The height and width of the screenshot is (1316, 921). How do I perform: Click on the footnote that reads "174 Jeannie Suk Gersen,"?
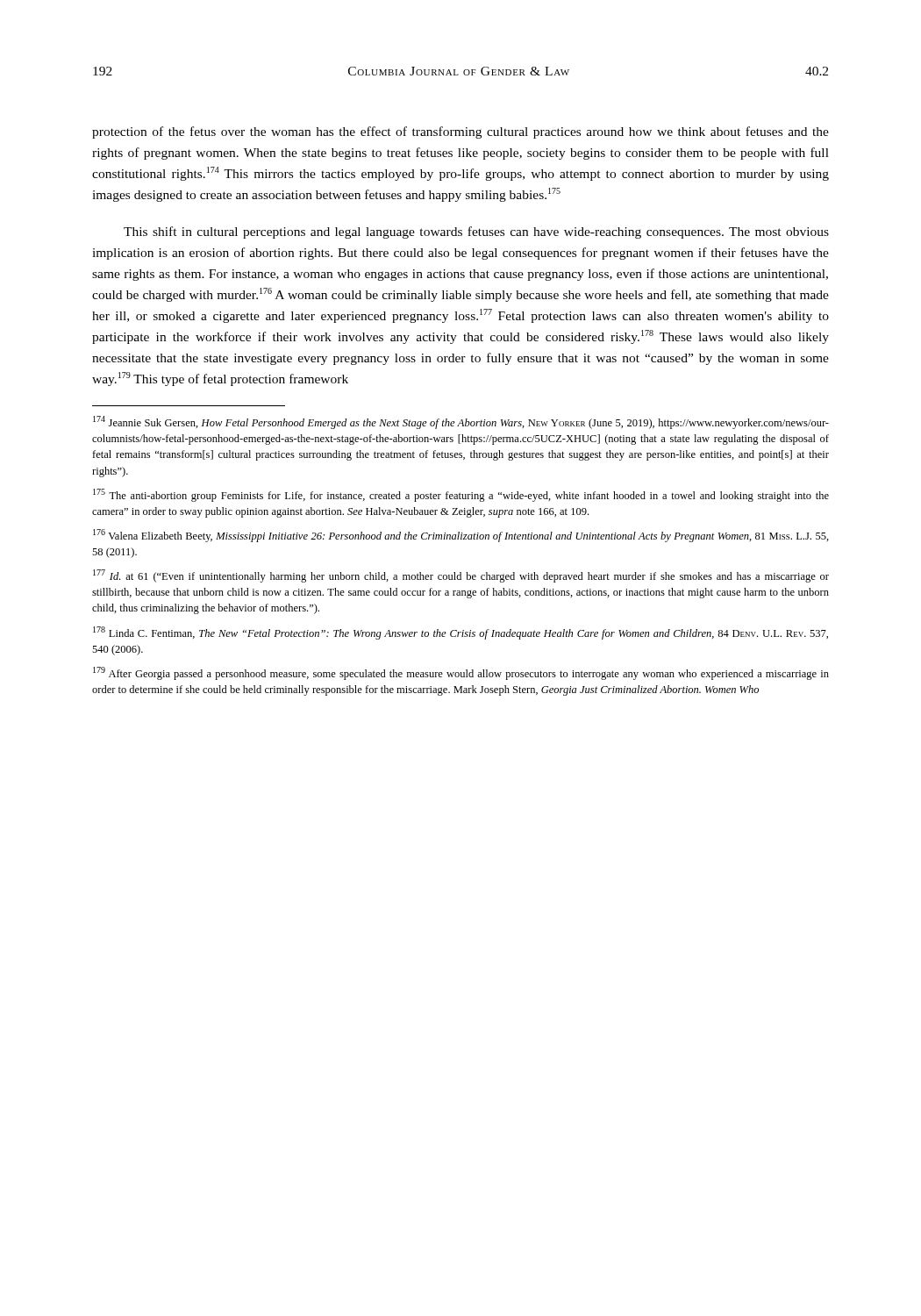[x=460, y=446]
